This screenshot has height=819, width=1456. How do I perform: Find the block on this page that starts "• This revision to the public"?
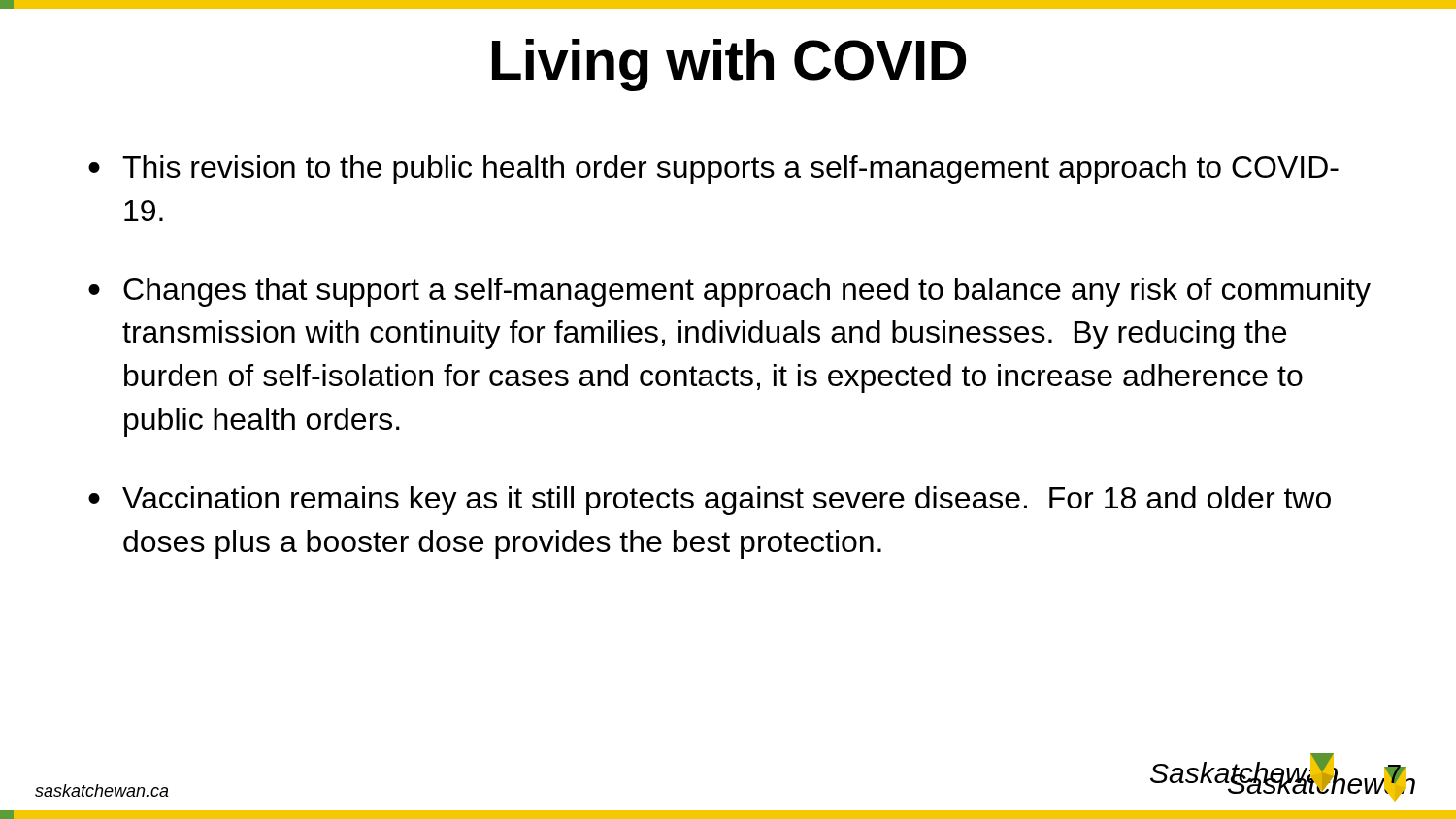tap(733, 189)
